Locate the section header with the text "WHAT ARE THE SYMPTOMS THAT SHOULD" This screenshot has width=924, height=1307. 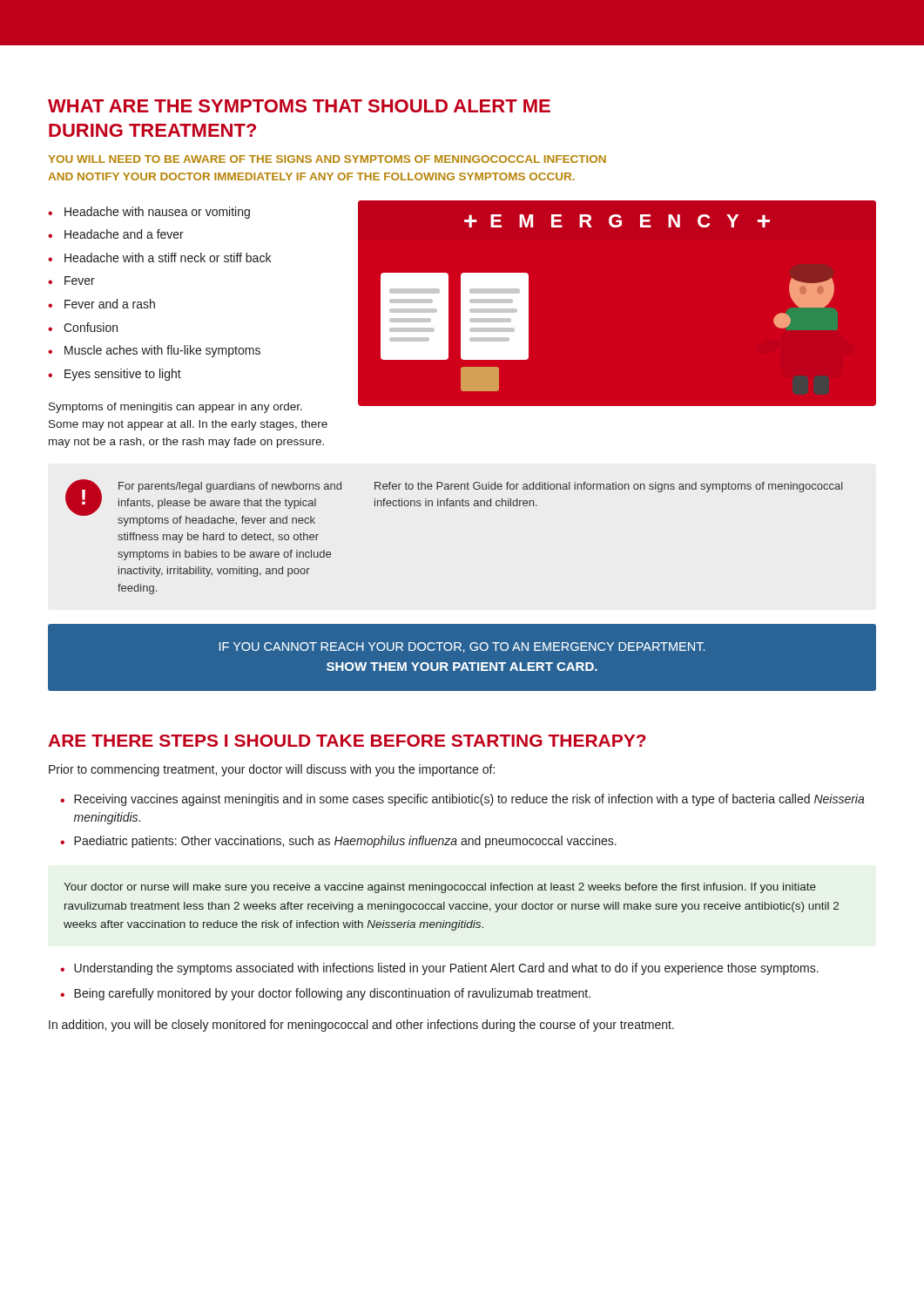coord(462,118)
